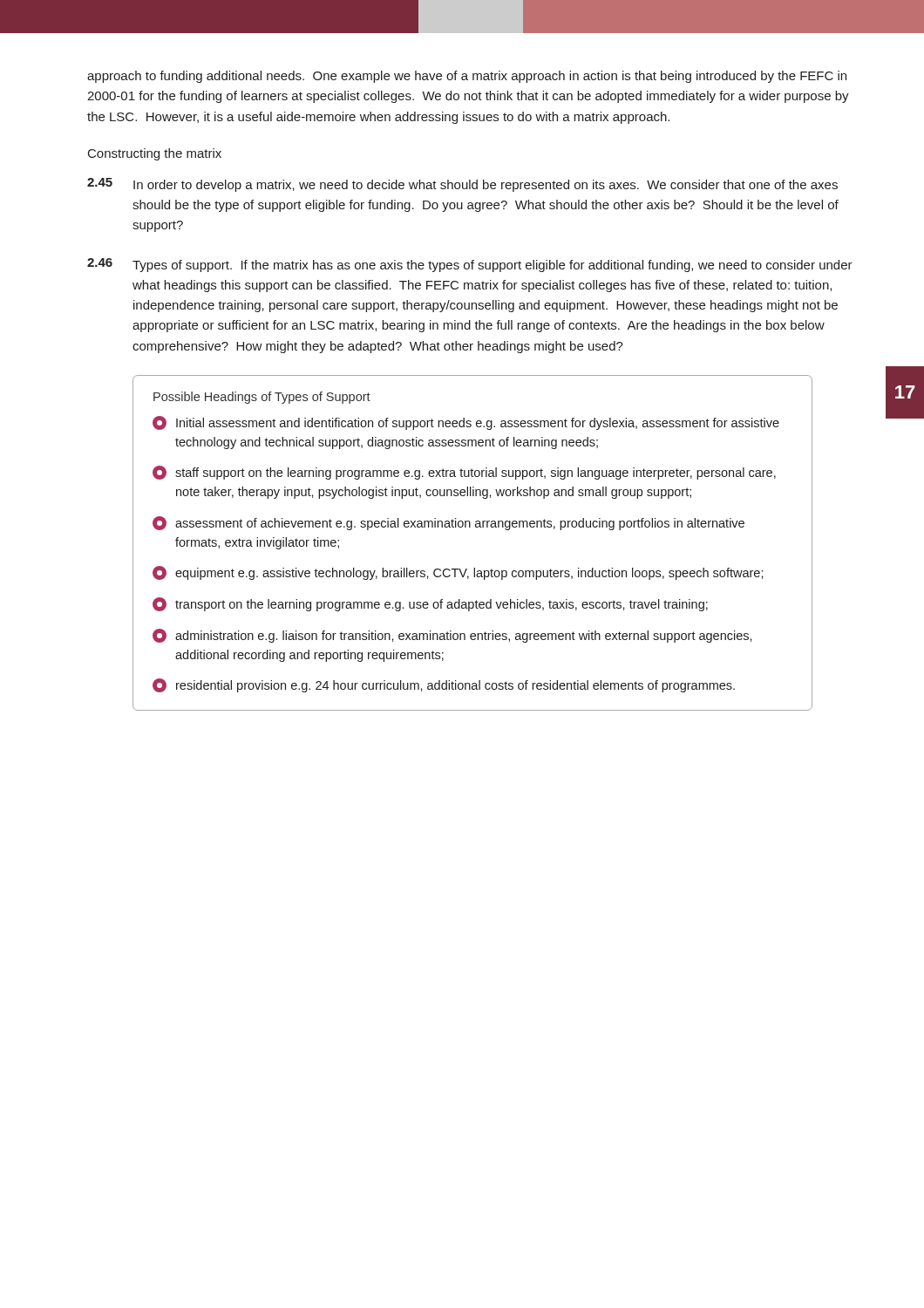Screen dimensions: 1308x924
Task: Locate the passage starting "residential provision e.g. 24 hour"
Action: click(x=472, y=686)
